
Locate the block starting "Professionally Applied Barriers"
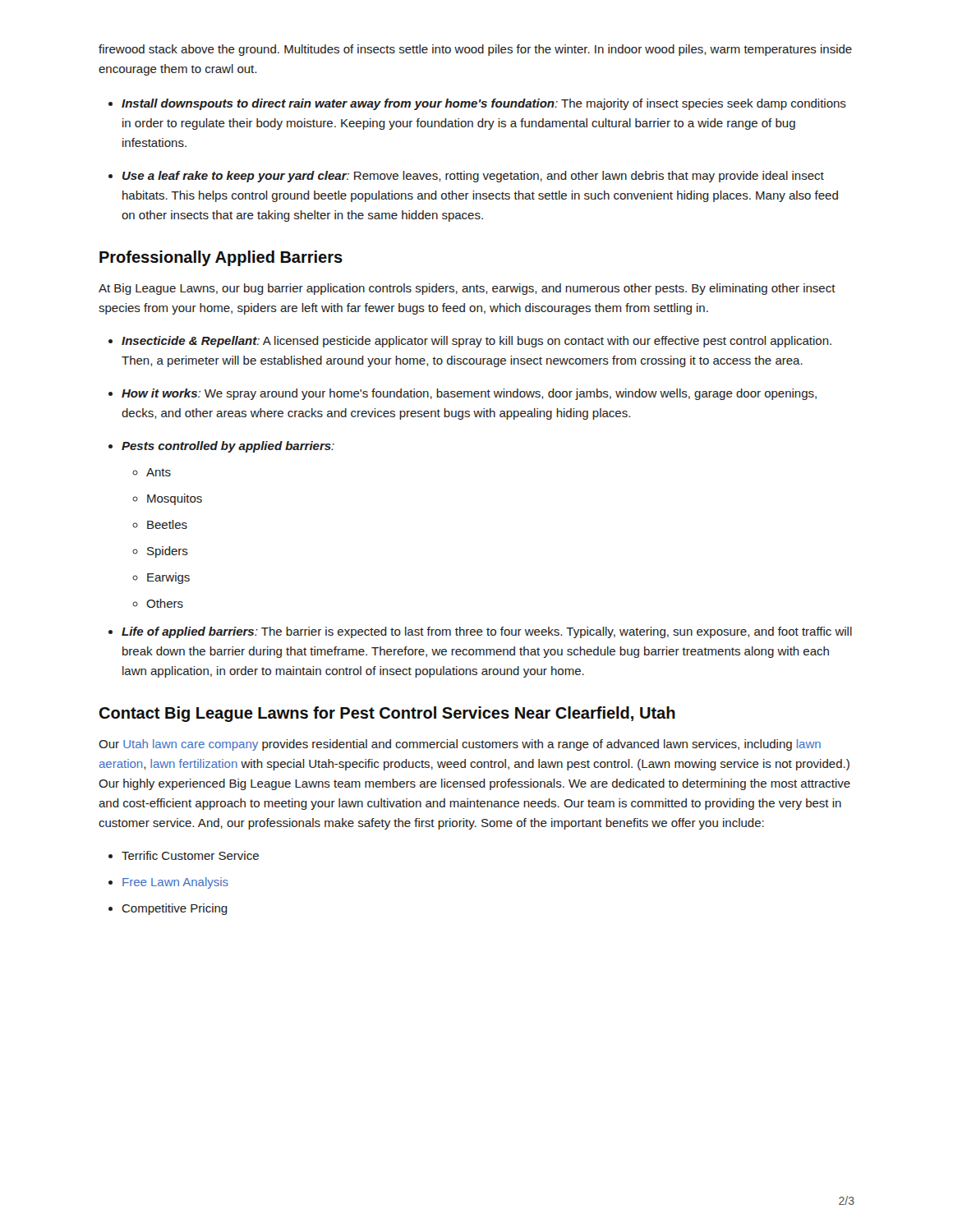tap(221, 257)
